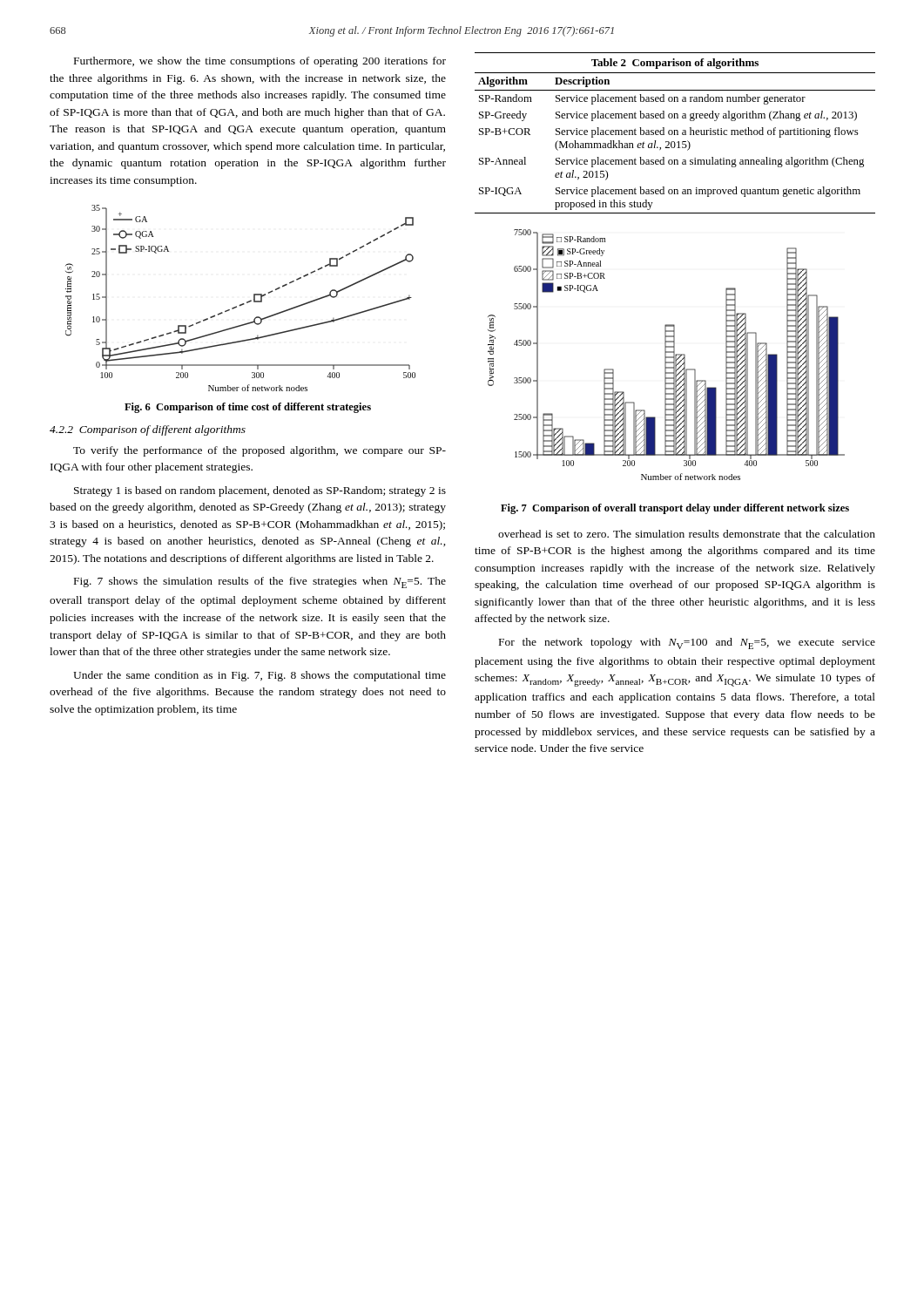Point to "4.2.2 Comparison of different algorithms"
This screenshot has height=1307, width=924.
[x=148, y=429]
